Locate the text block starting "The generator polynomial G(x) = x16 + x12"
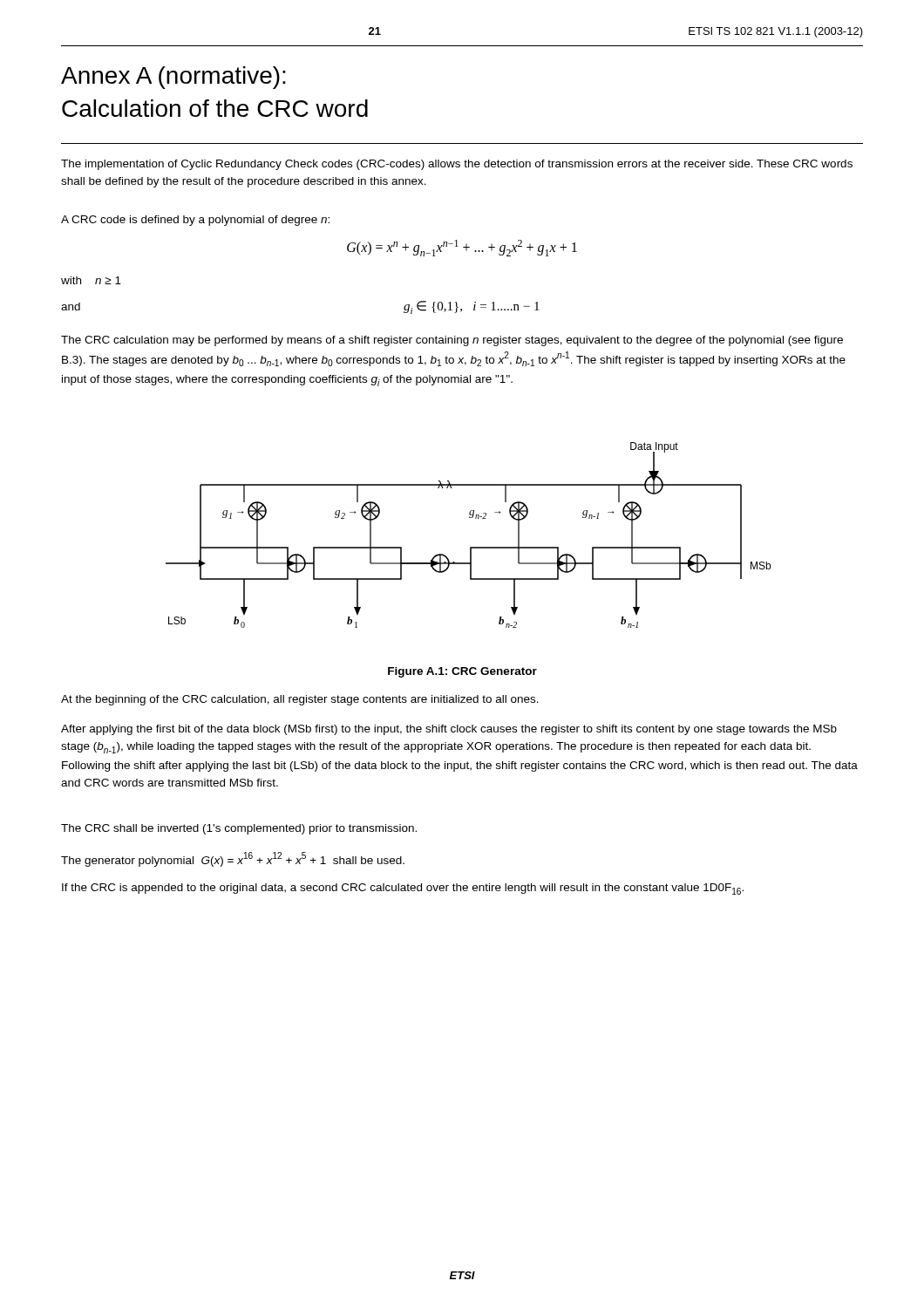 click(x=233, y=859)
